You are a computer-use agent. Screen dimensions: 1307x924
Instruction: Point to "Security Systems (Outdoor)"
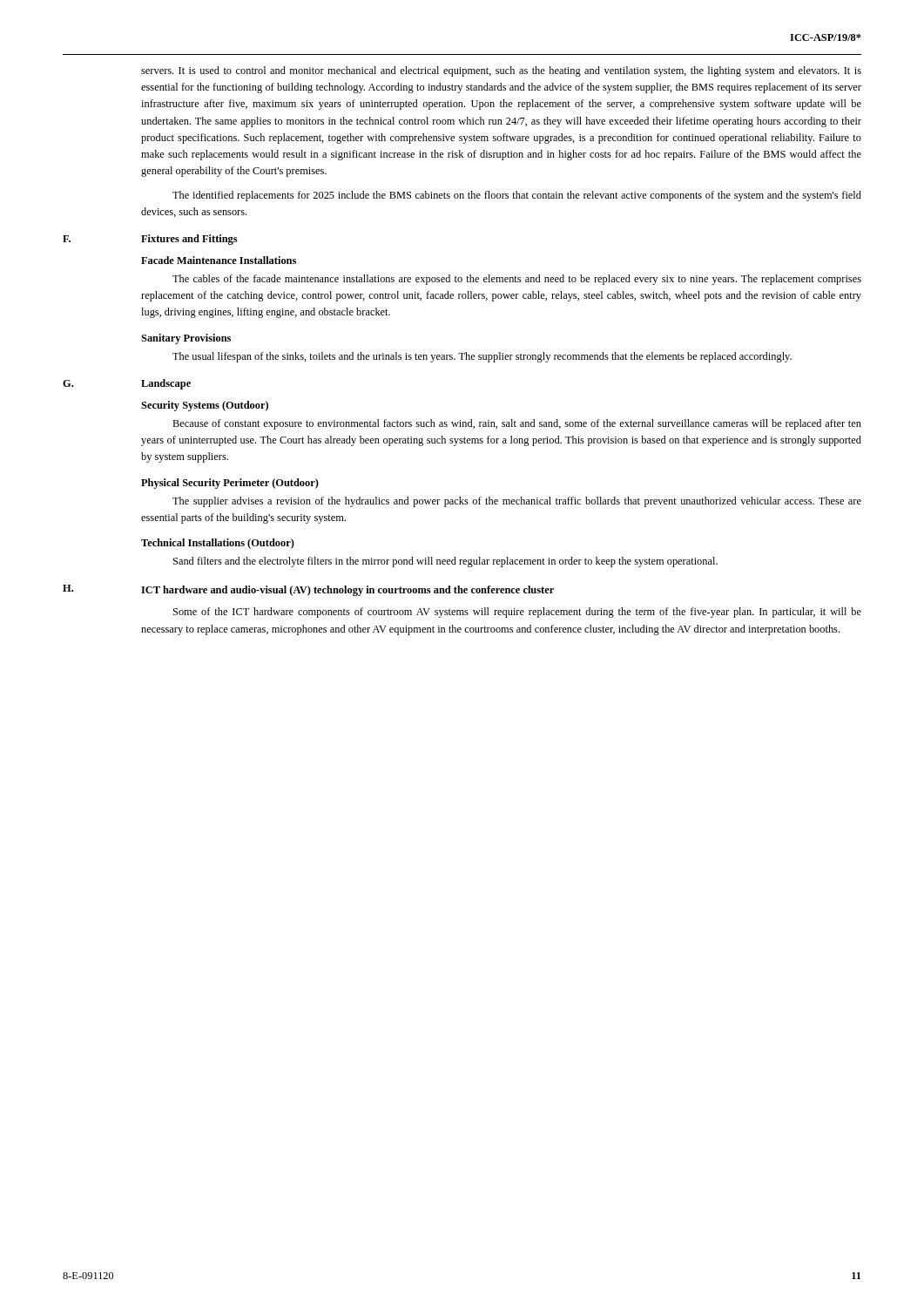205,405
